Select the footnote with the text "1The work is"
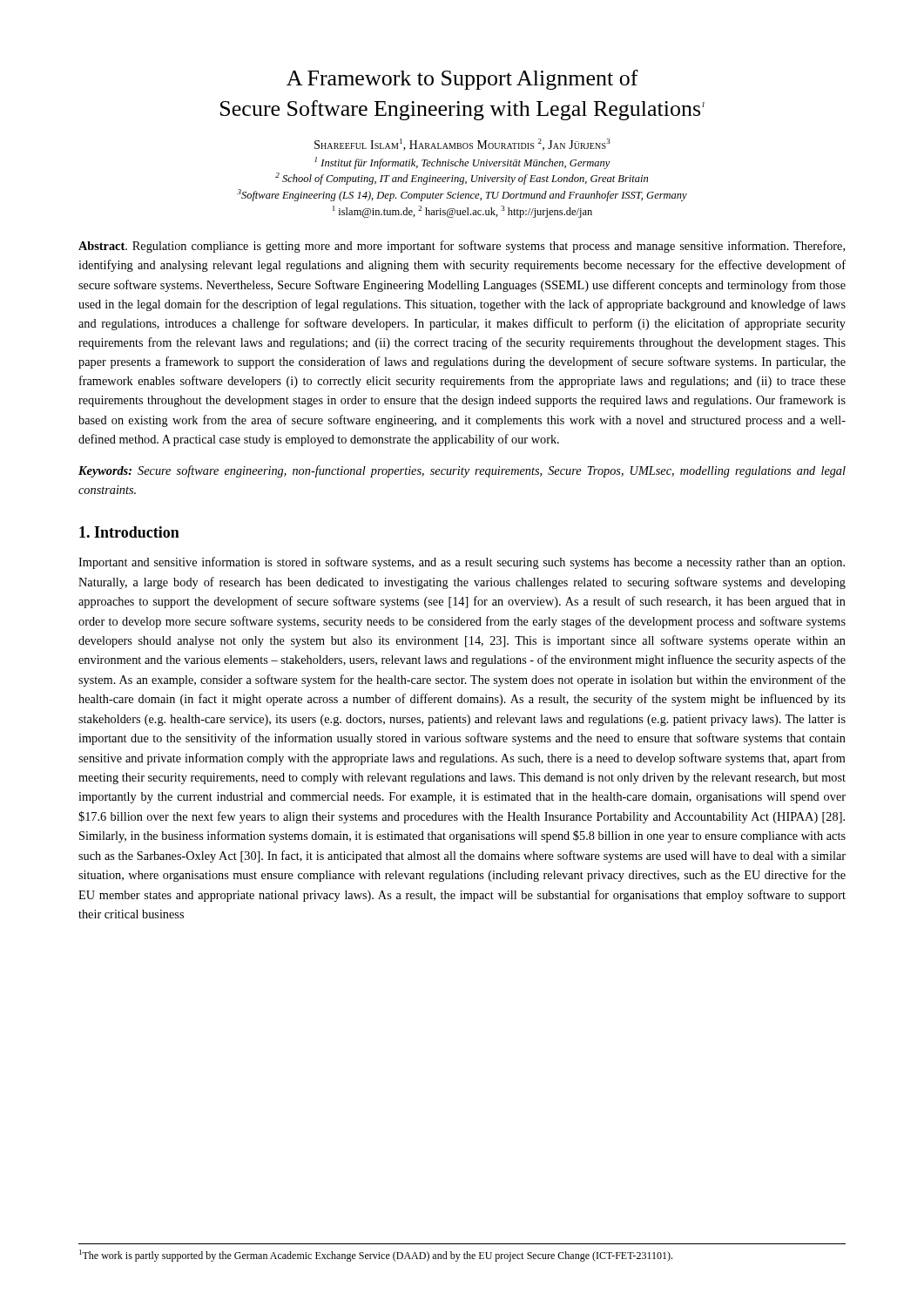Screen dimensions: 1307x924 pos(376,1254)
